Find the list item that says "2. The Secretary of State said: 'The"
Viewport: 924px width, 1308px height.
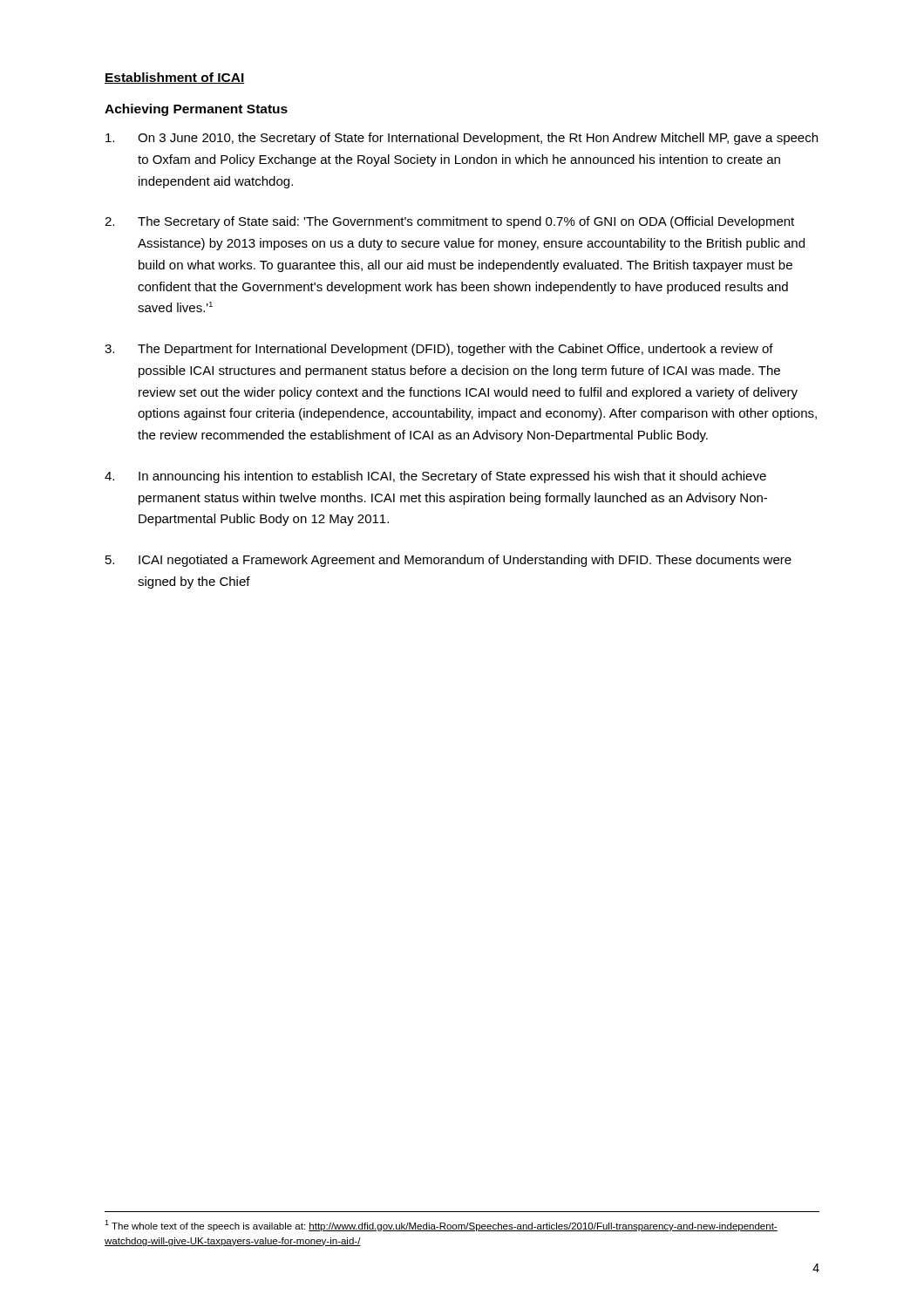tap(462, 265)
